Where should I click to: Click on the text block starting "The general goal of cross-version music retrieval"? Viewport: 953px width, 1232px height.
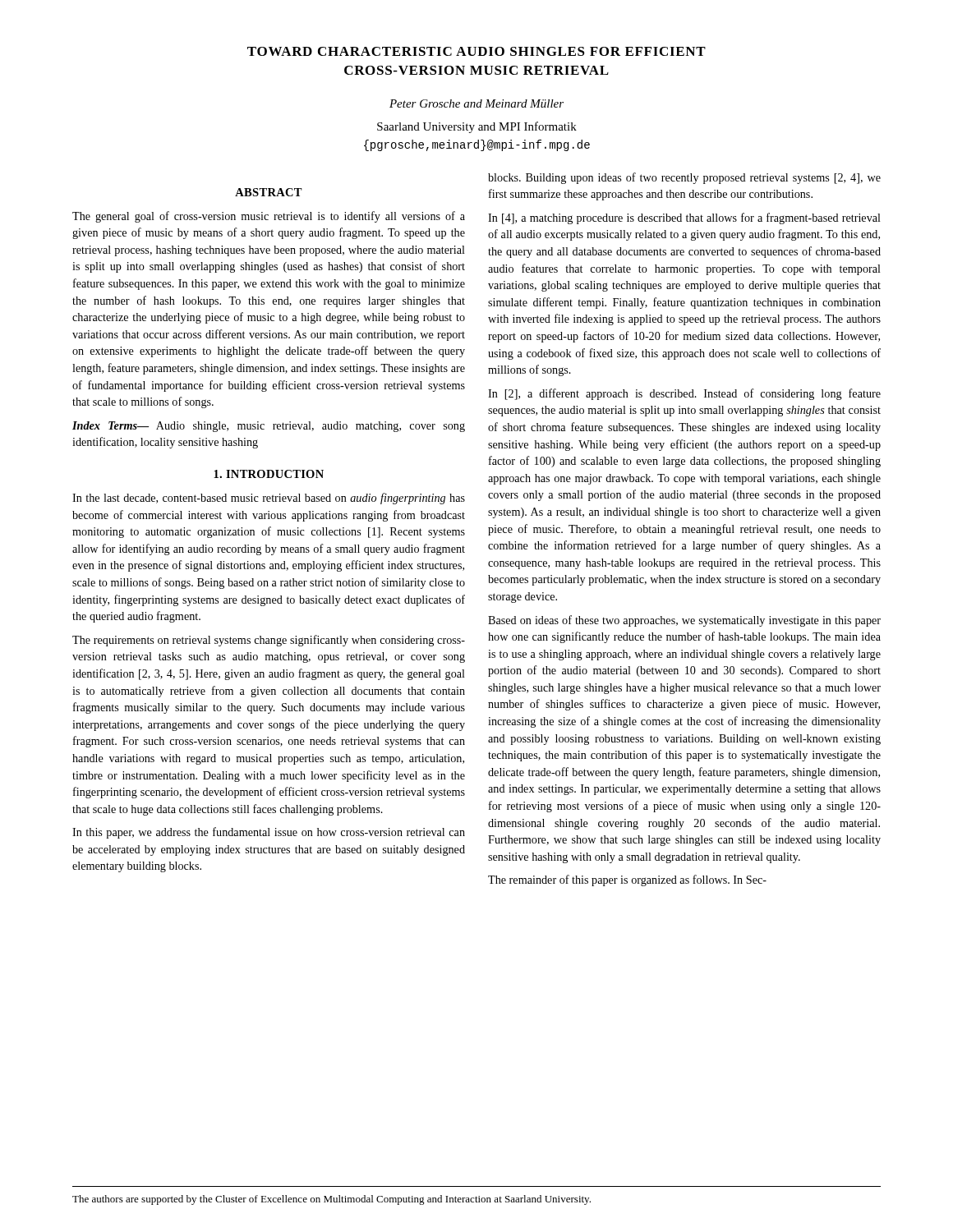click(269, 309)
